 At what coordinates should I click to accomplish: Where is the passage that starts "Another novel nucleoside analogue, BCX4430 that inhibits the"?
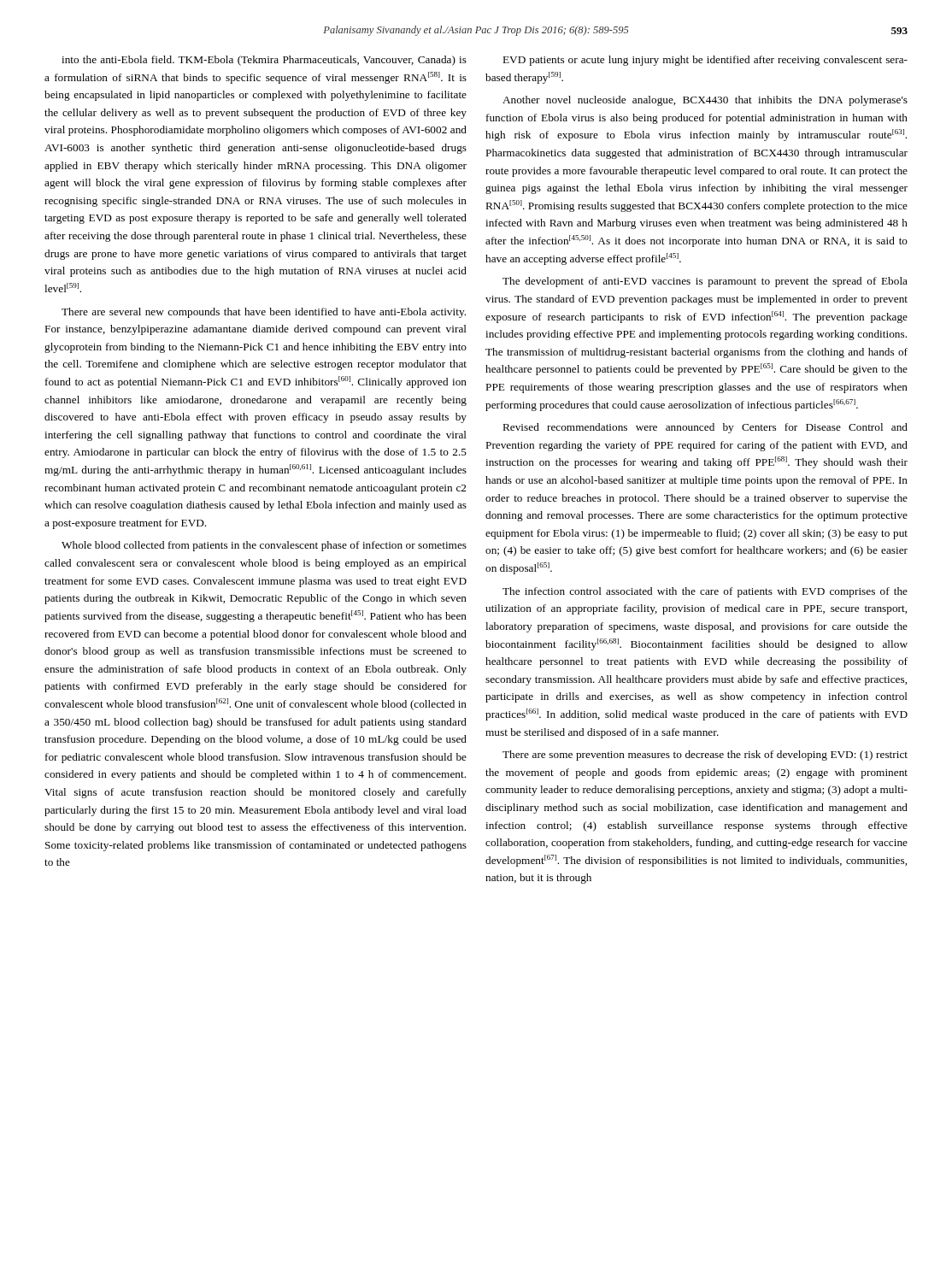point(696,179)
